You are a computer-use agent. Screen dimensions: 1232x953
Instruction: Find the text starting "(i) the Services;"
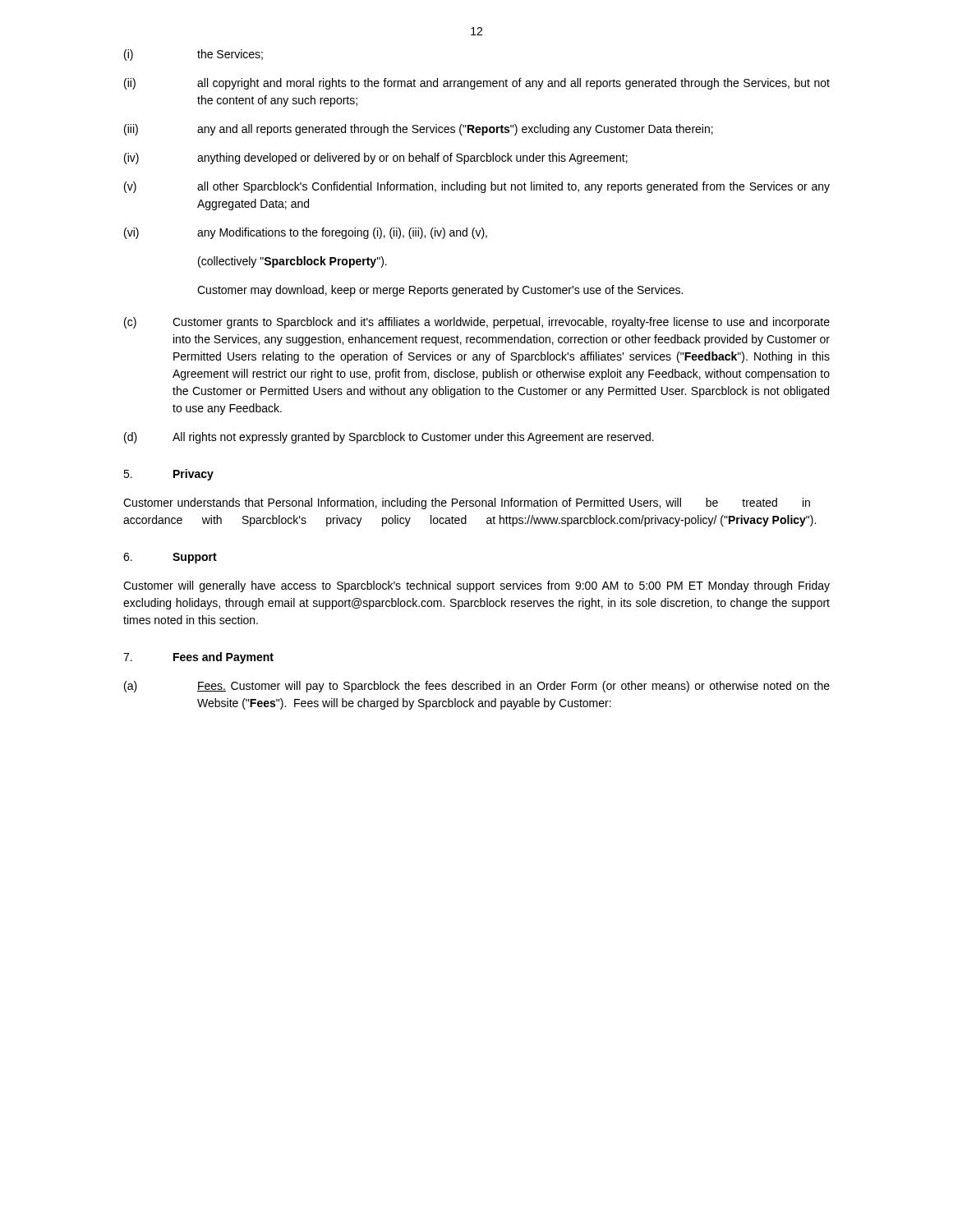[128, 55]
